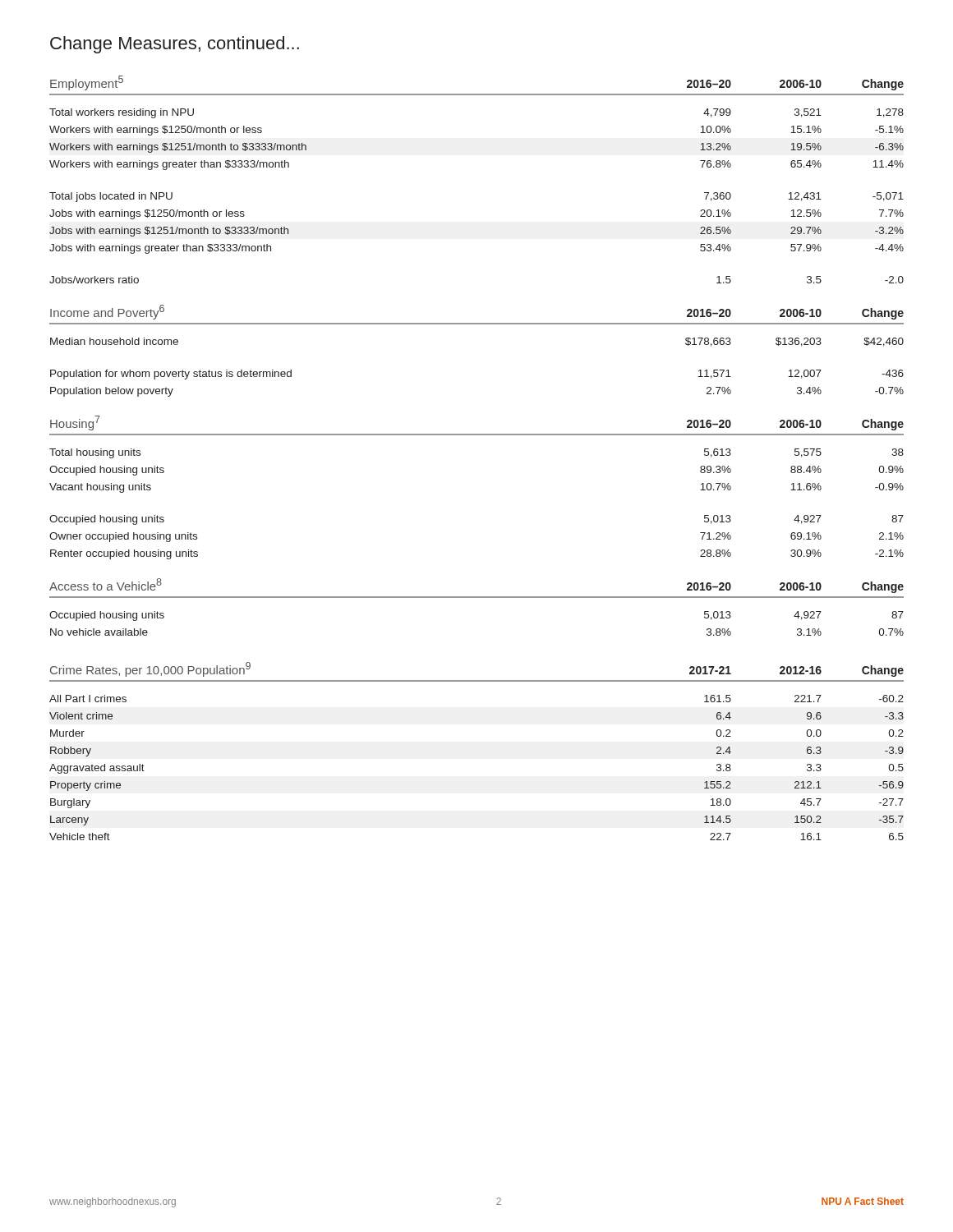This screenshot has width=953, height=1232.
Task: Select the table that reads "Employment5 2016–20 2006-10"
Action: 476,181
